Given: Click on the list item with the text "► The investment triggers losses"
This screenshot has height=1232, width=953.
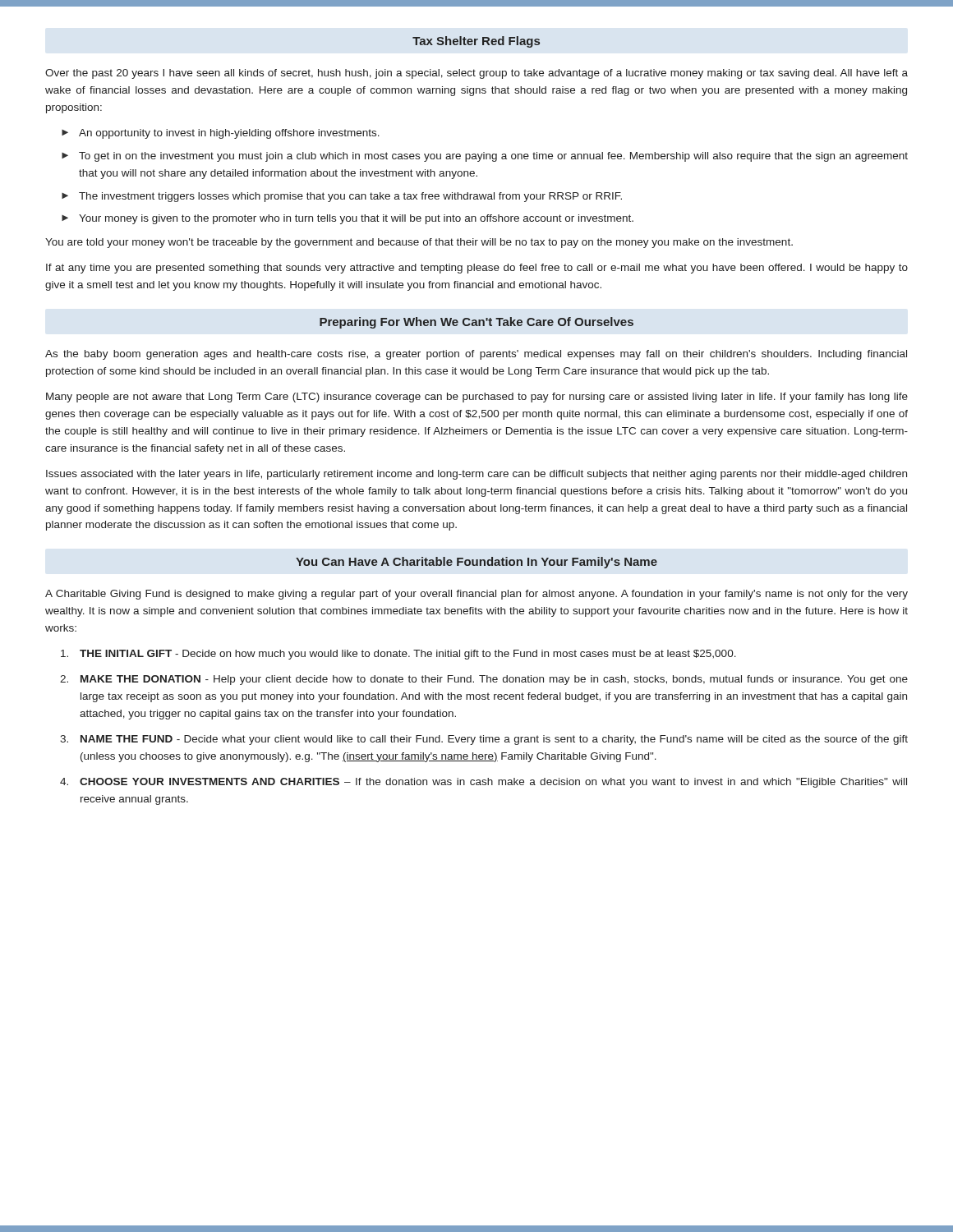Looking at the screenshot, I should click(x=341, y=196).
